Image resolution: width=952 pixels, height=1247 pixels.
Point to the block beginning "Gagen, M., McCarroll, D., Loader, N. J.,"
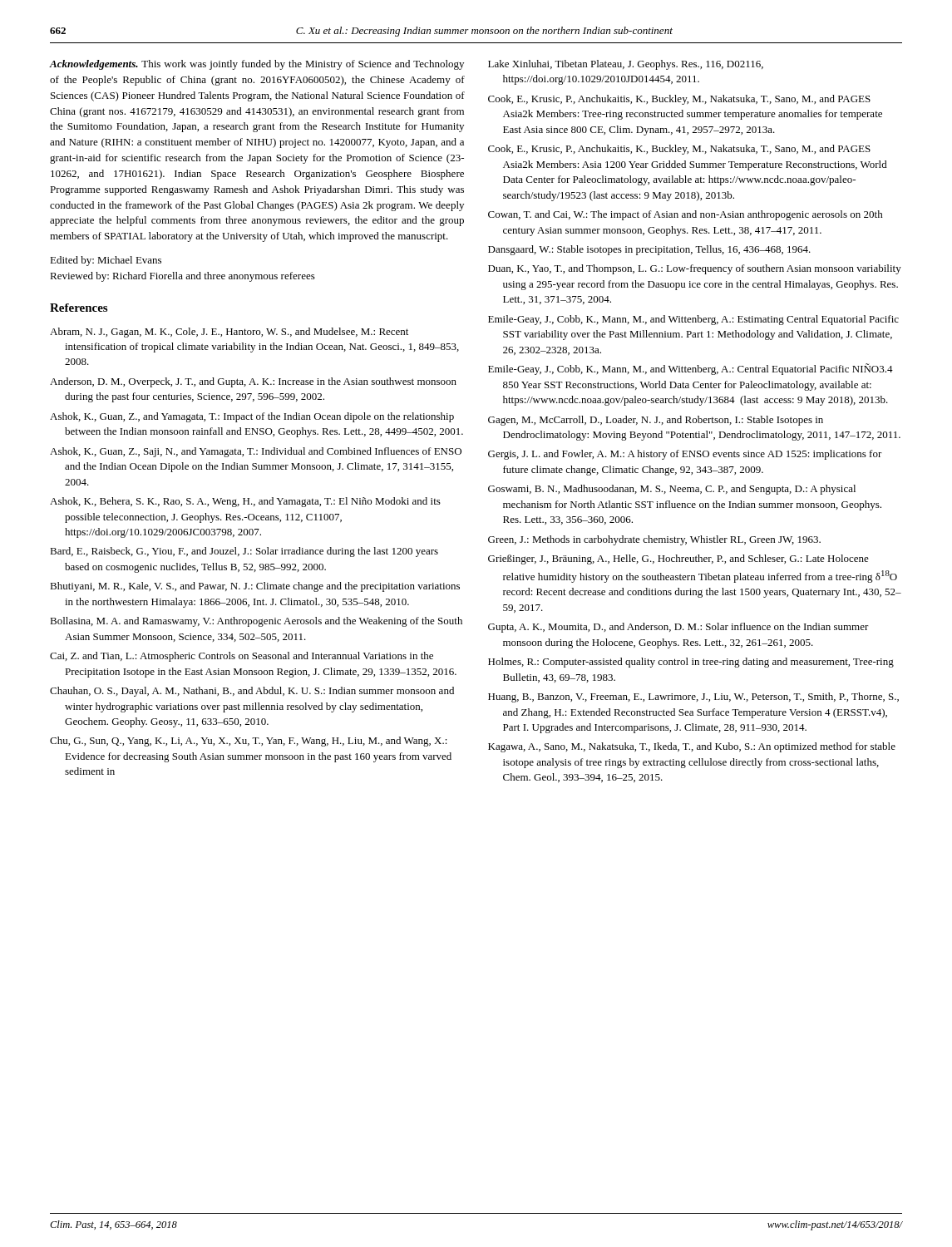tap(694, 427)
